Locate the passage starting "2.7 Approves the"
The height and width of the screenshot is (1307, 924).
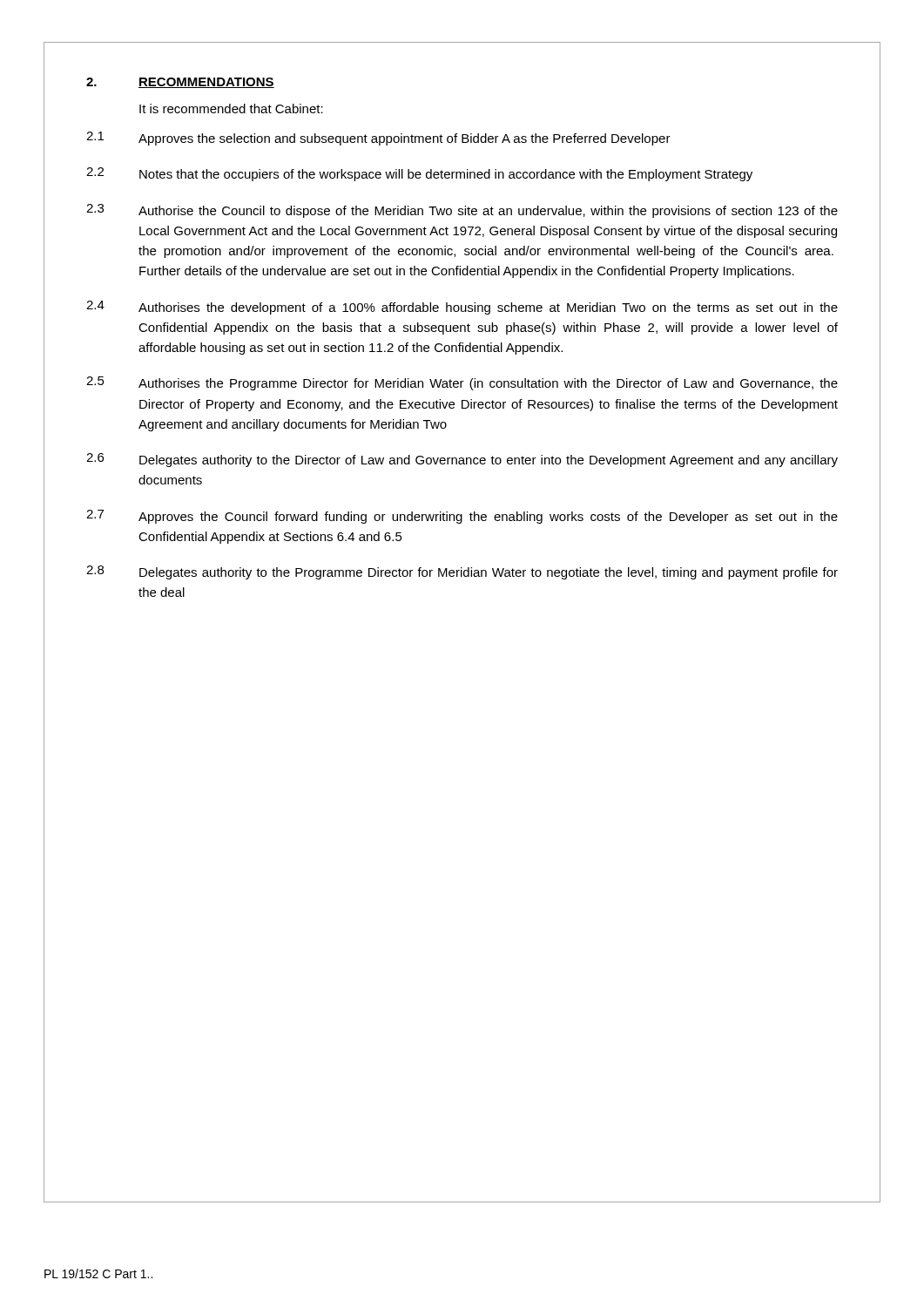tap(462, 526)
